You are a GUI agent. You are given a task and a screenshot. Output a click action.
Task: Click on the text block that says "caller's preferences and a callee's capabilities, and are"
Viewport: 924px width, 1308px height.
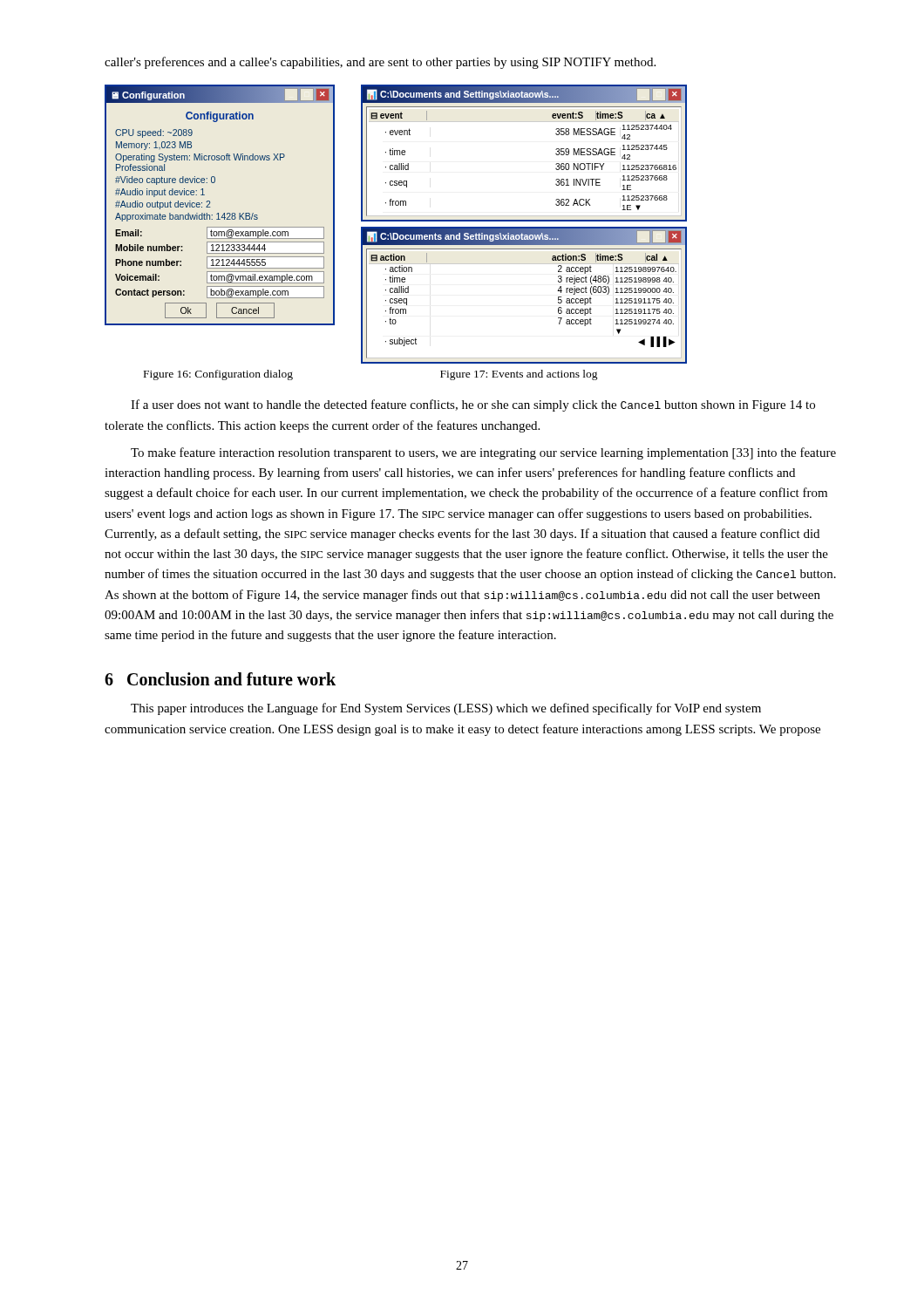[x=381, y=62]
